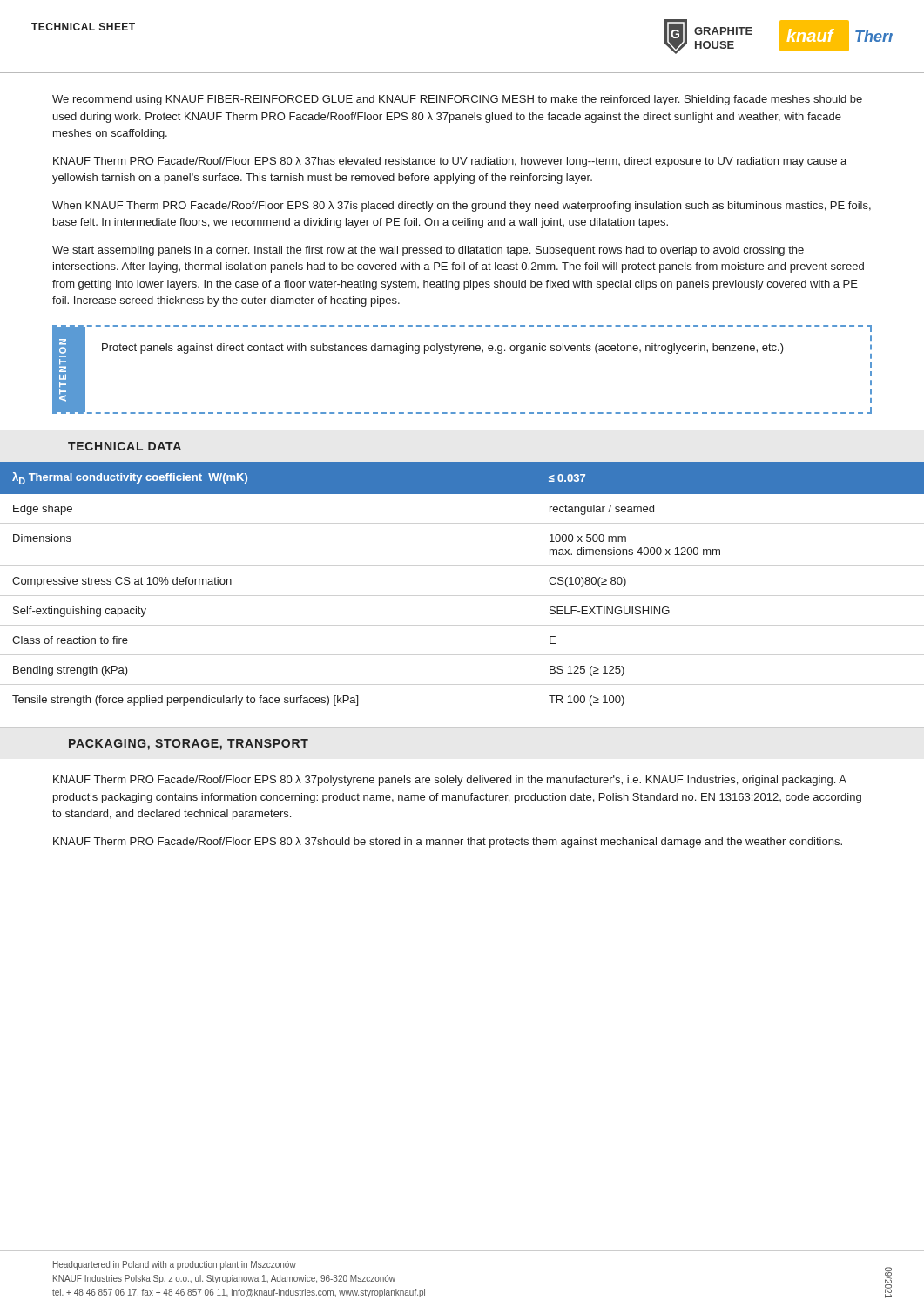Point to the element starting "We start assembling panels"
Image resolution: width=924 pixels, height=1307 pixels.
(458, 275)
